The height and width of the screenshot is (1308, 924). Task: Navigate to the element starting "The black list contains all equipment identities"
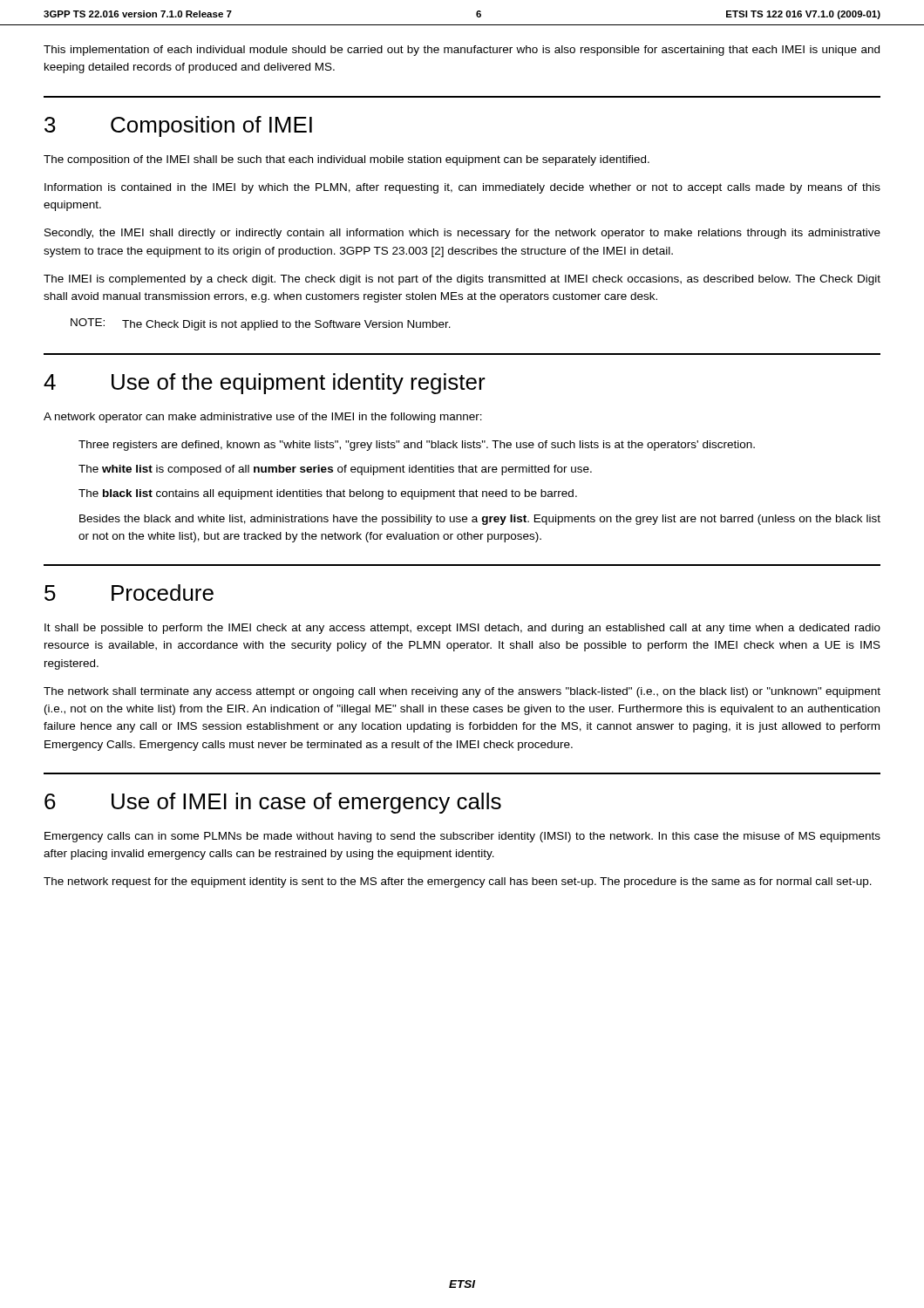pos(328,493)
